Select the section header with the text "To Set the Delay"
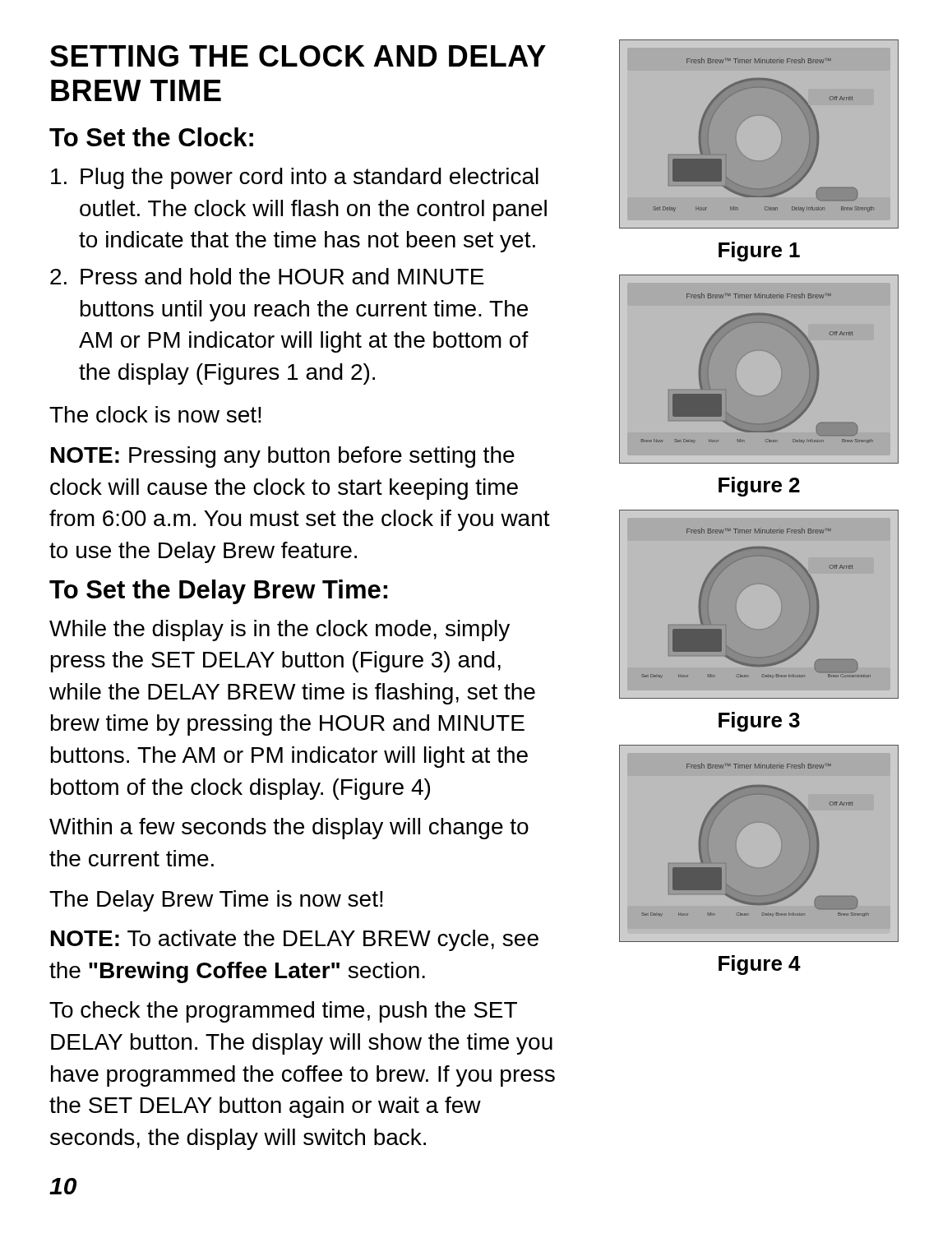 pyautogui.click(x=220, y=589)
